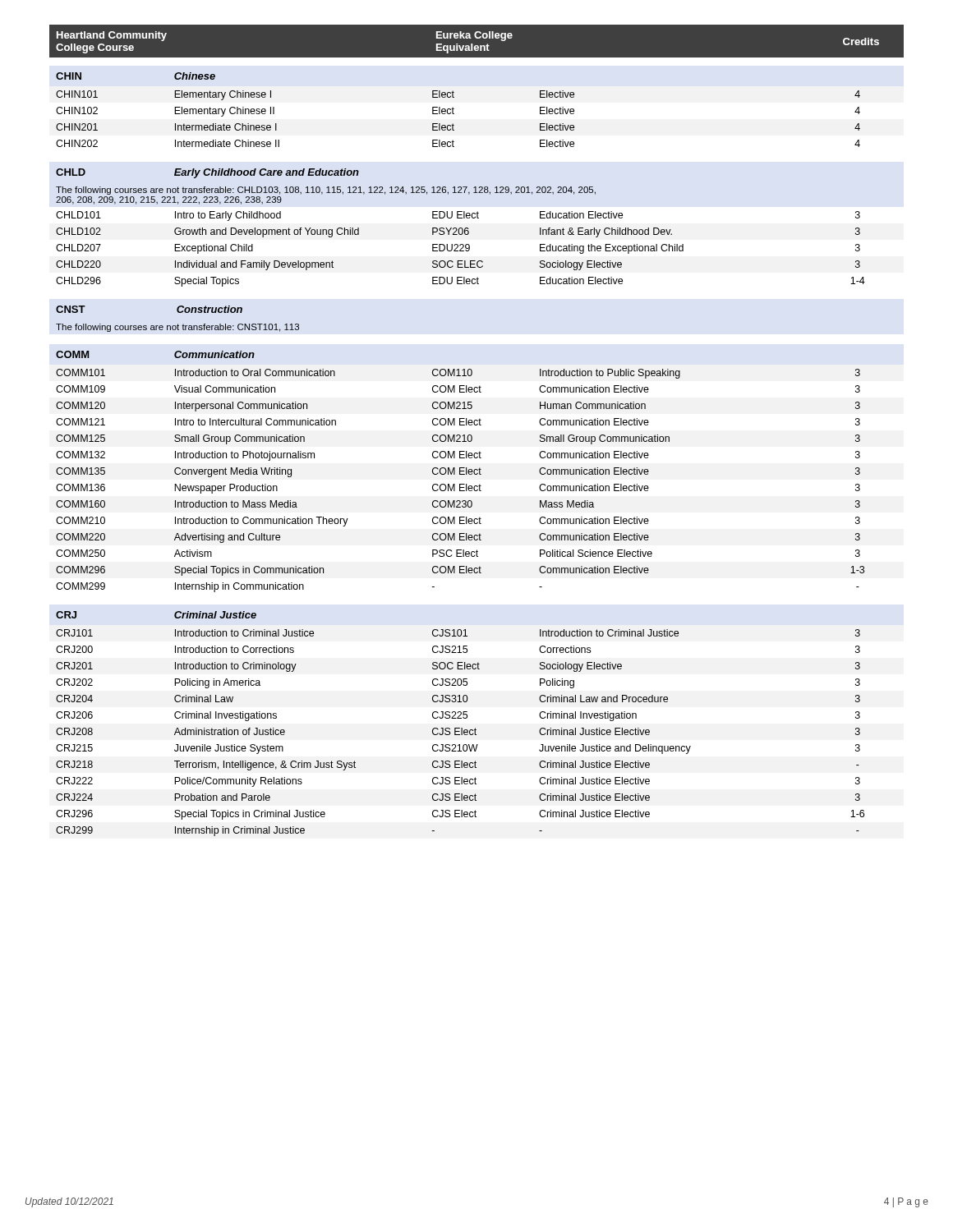The width and height of the screenshot is (953, 1232).
Task: Locate the table with the text "Intermediate Chinese I"
Action: 476,109
